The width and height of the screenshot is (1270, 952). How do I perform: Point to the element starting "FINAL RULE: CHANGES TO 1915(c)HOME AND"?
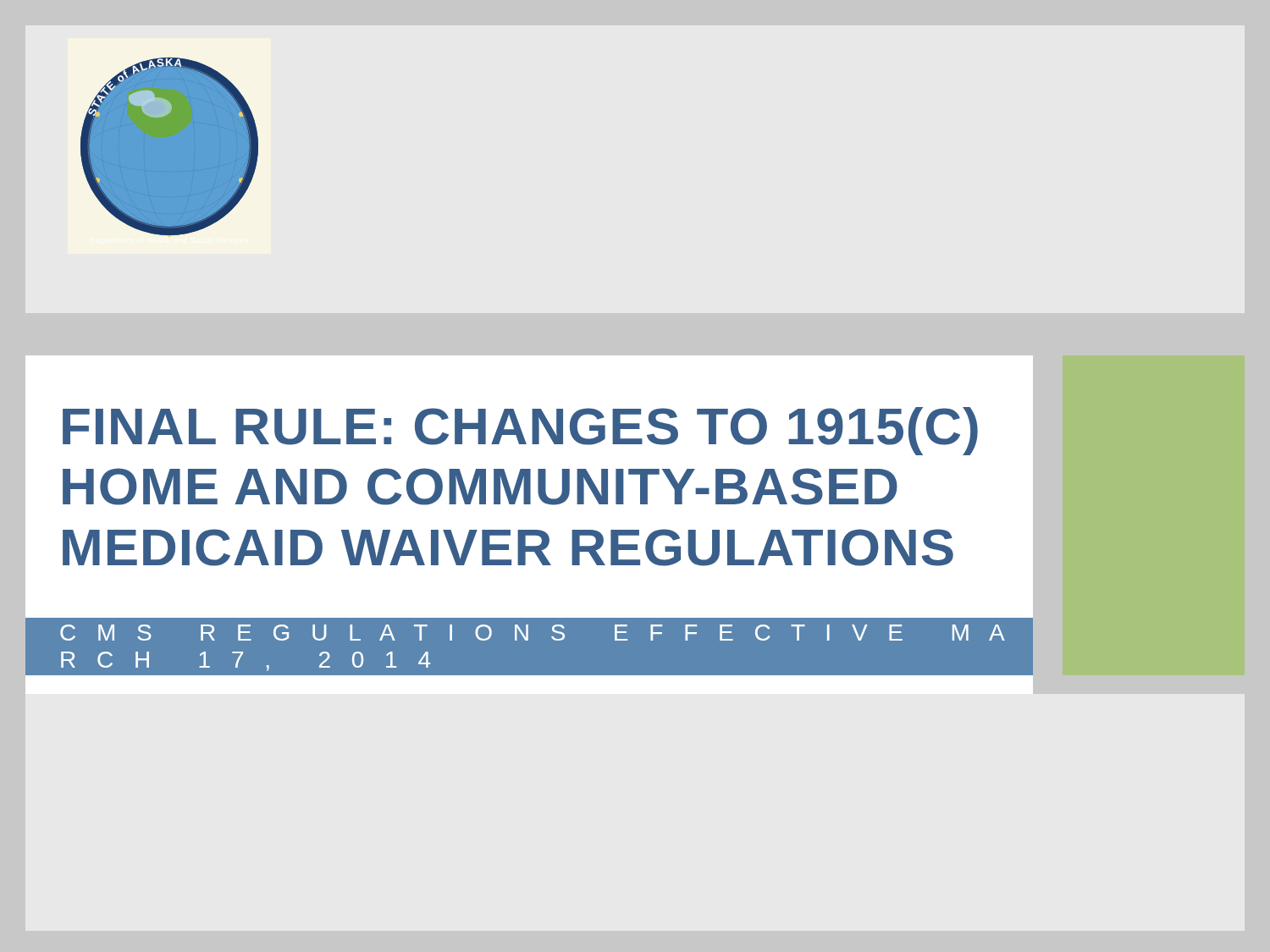[x=520, y=487]
